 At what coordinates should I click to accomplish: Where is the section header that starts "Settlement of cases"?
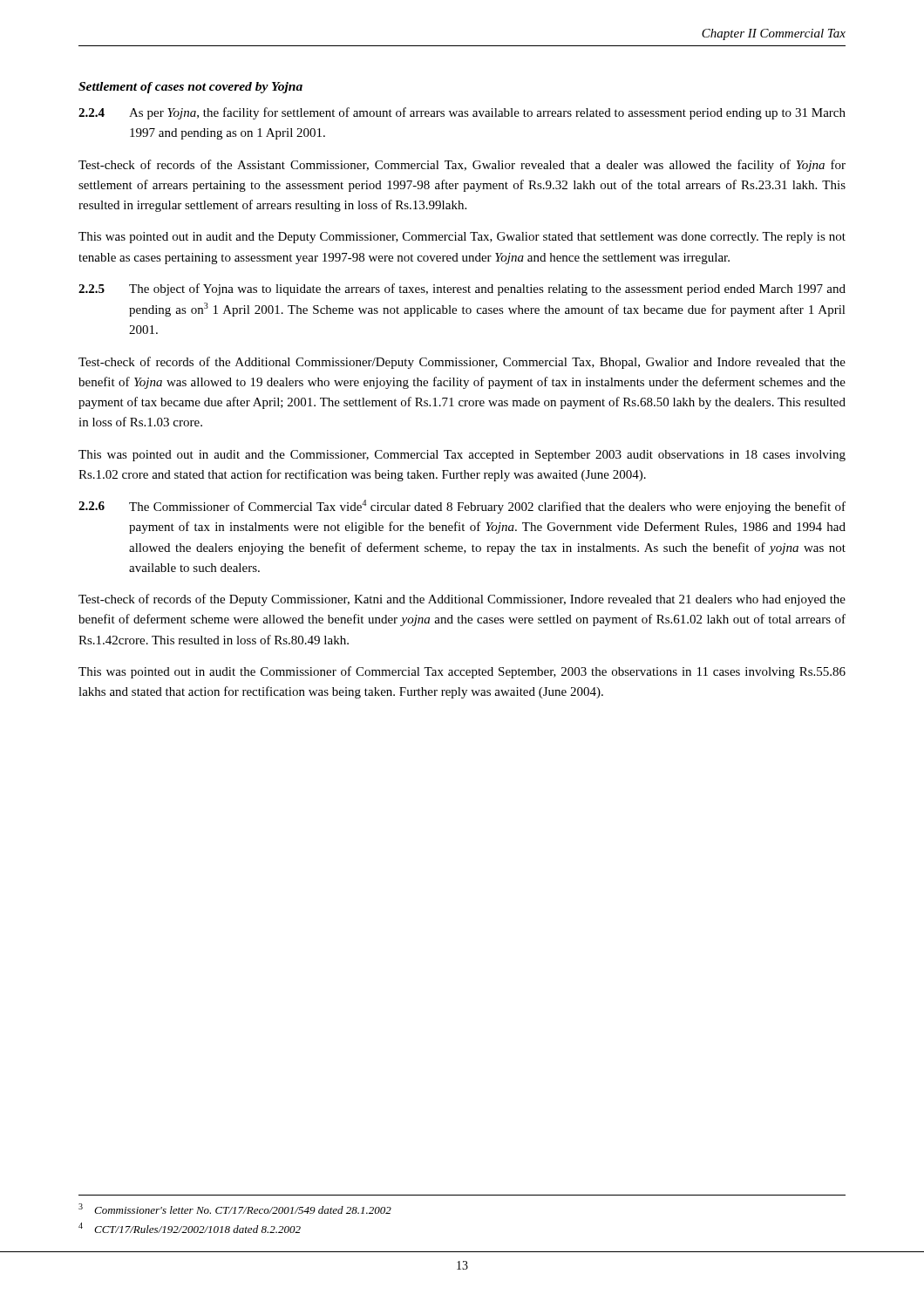(x=191, y=86)
